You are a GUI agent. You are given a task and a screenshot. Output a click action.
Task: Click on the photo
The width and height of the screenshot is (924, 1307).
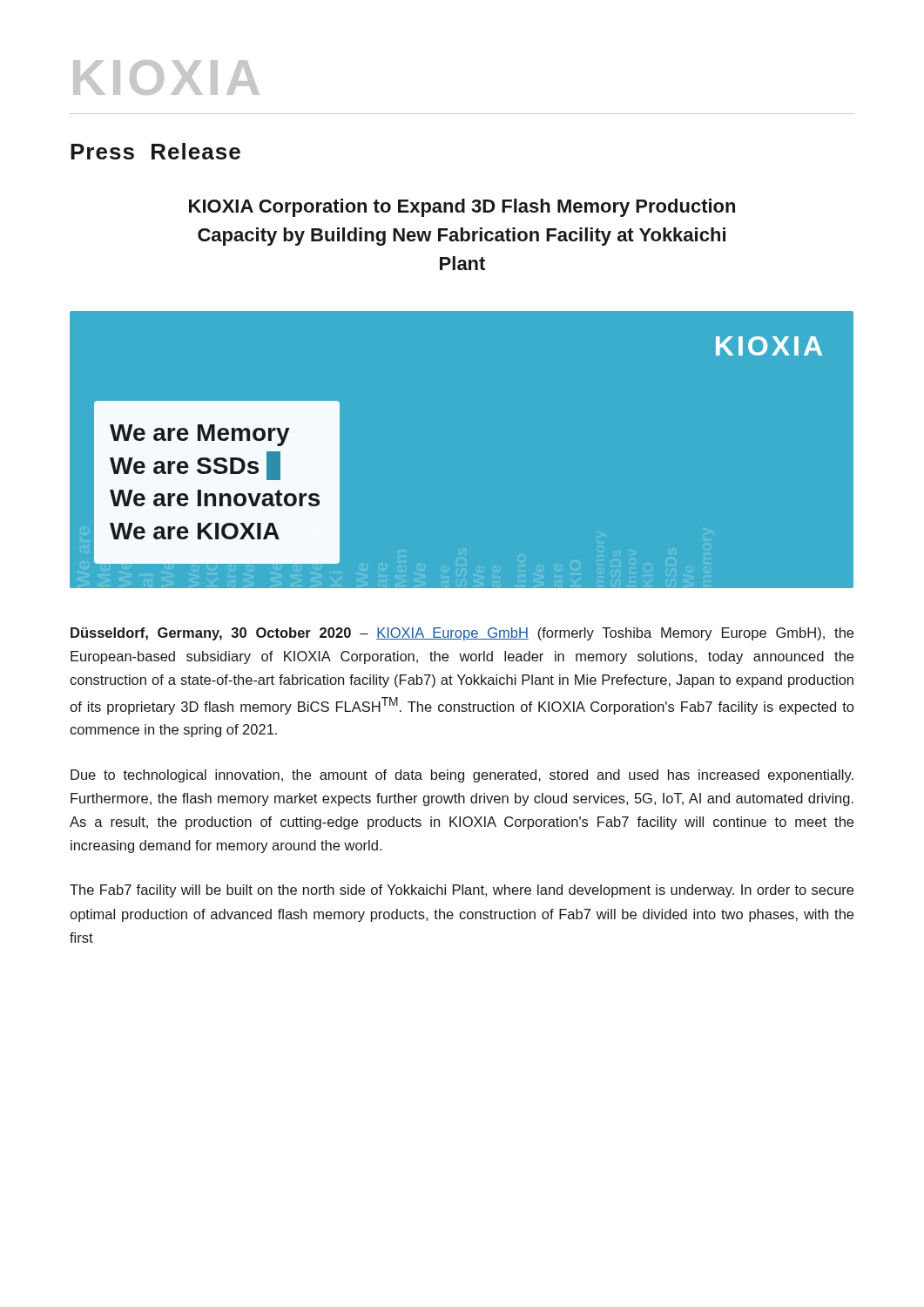pos(462,450)
